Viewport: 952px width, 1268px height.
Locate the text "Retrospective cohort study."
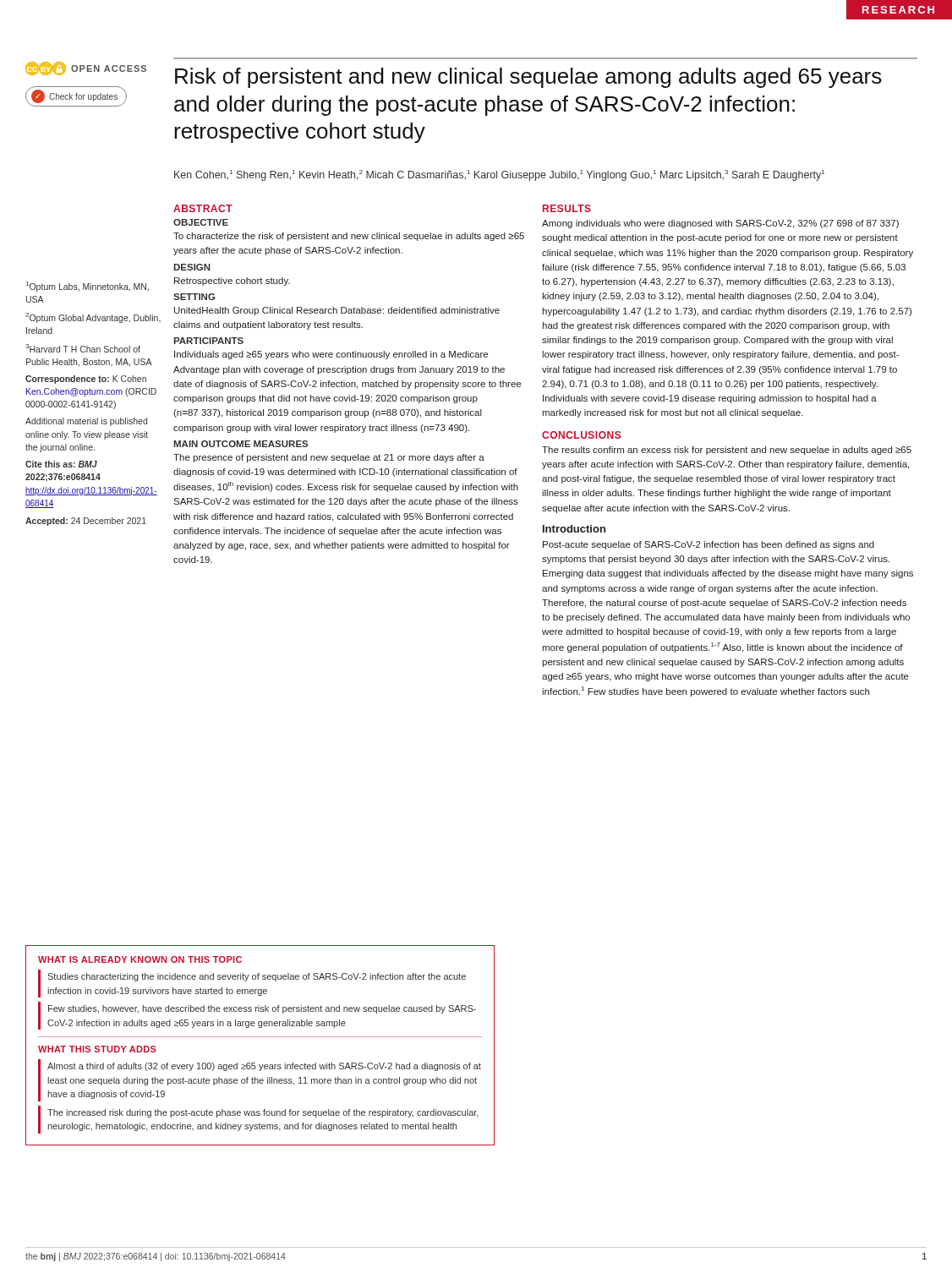coord(232,280)
